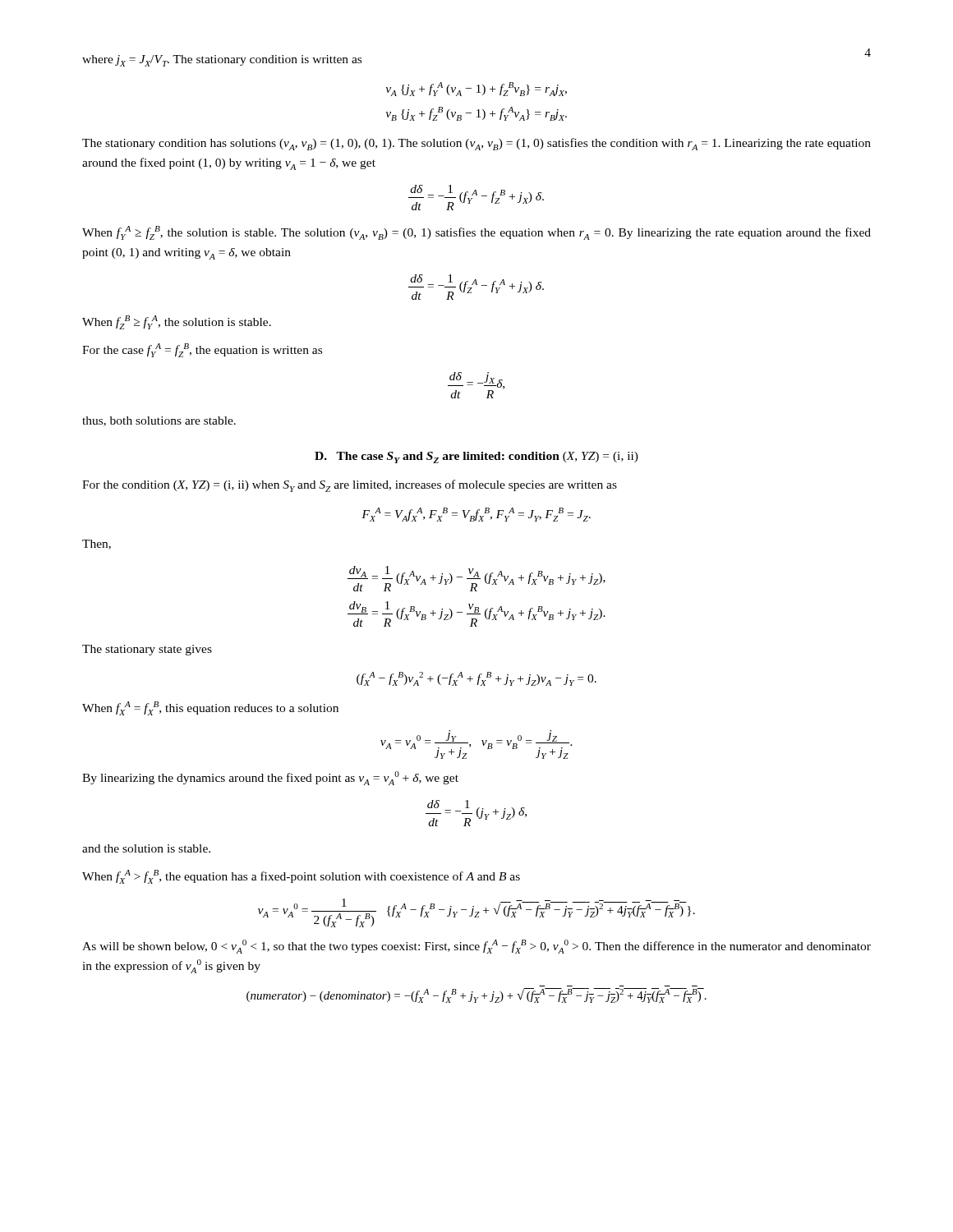Select the text block starting "FXA = VAfXA, FXB"
The height and width of the screenshot is (1232, 953).
476,514
